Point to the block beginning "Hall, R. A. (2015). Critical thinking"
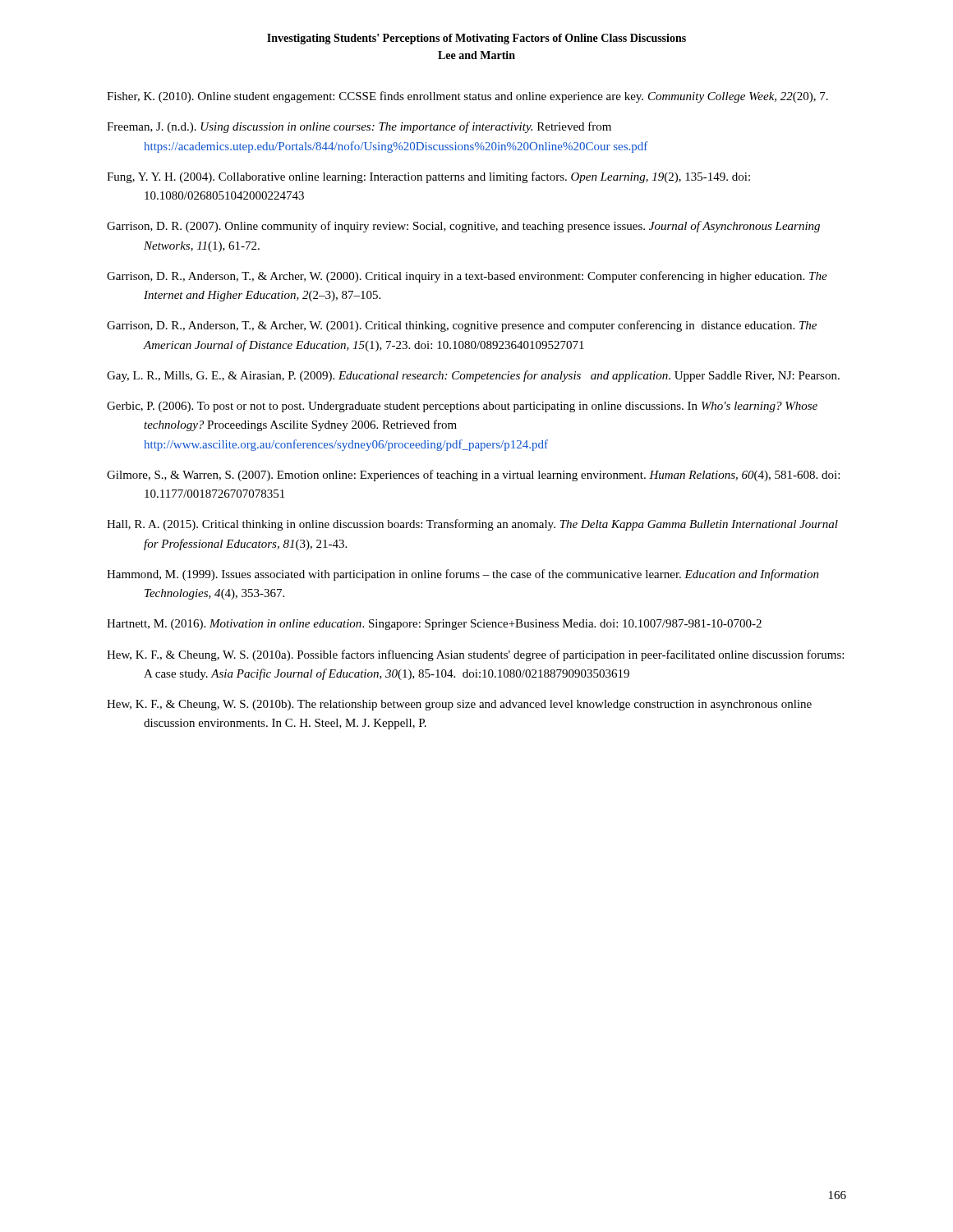953x1232 pixels. pyautogui.click(x=472, y=534)
